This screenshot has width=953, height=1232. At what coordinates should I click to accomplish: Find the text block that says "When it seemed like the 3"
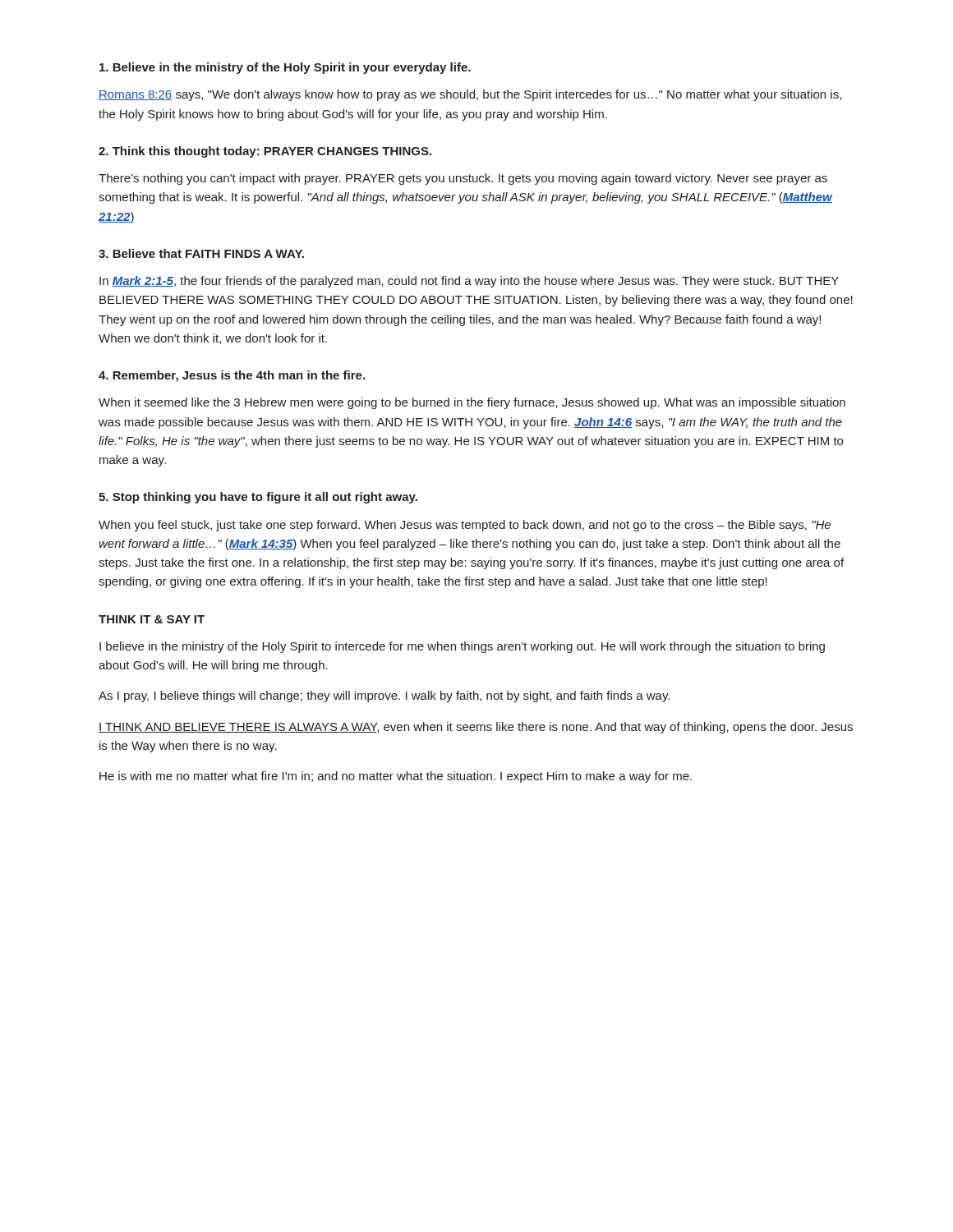pos(476,431)
